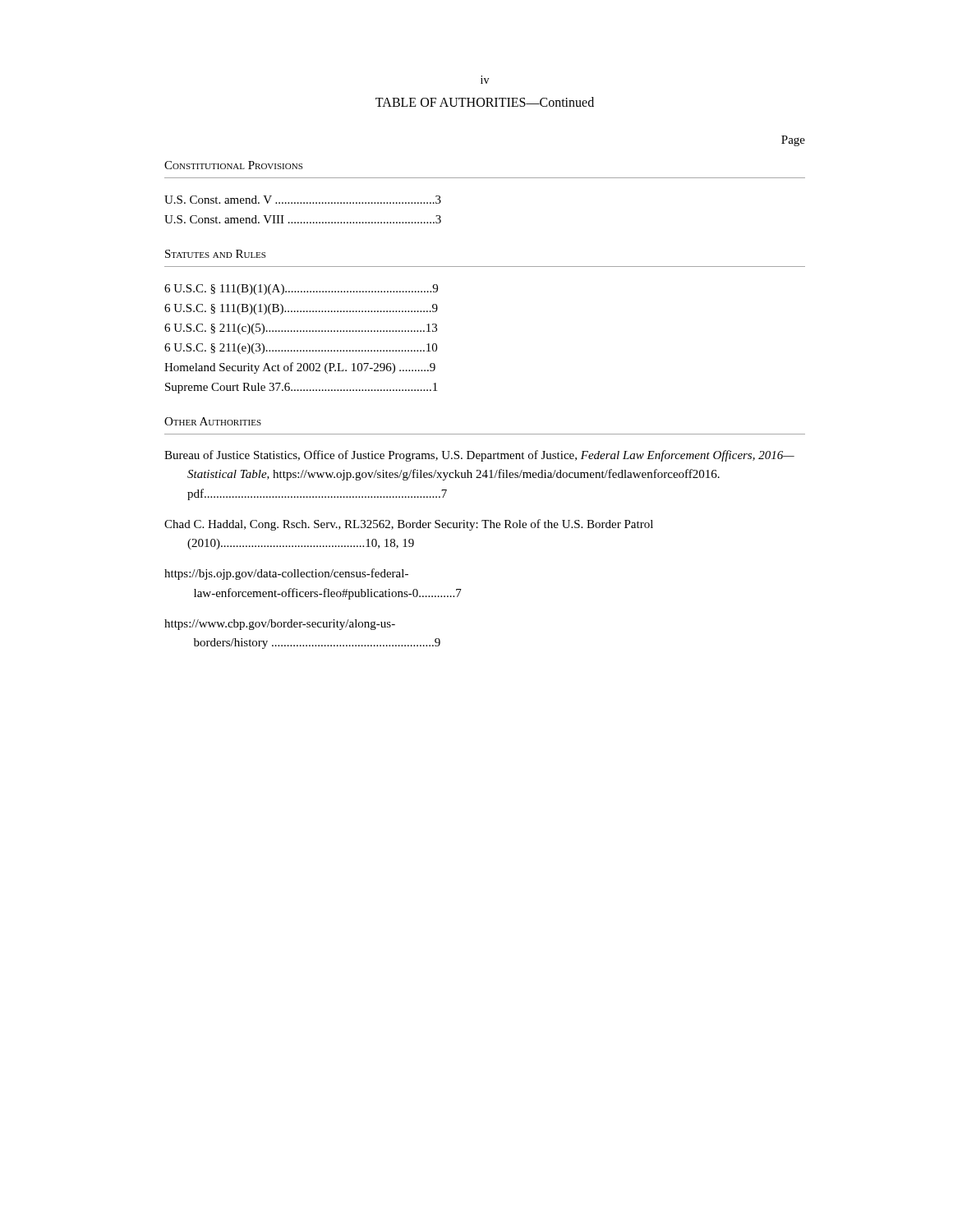Where is the passage that starts "Chad C. Haddal, Cong."?

(409, 533)
